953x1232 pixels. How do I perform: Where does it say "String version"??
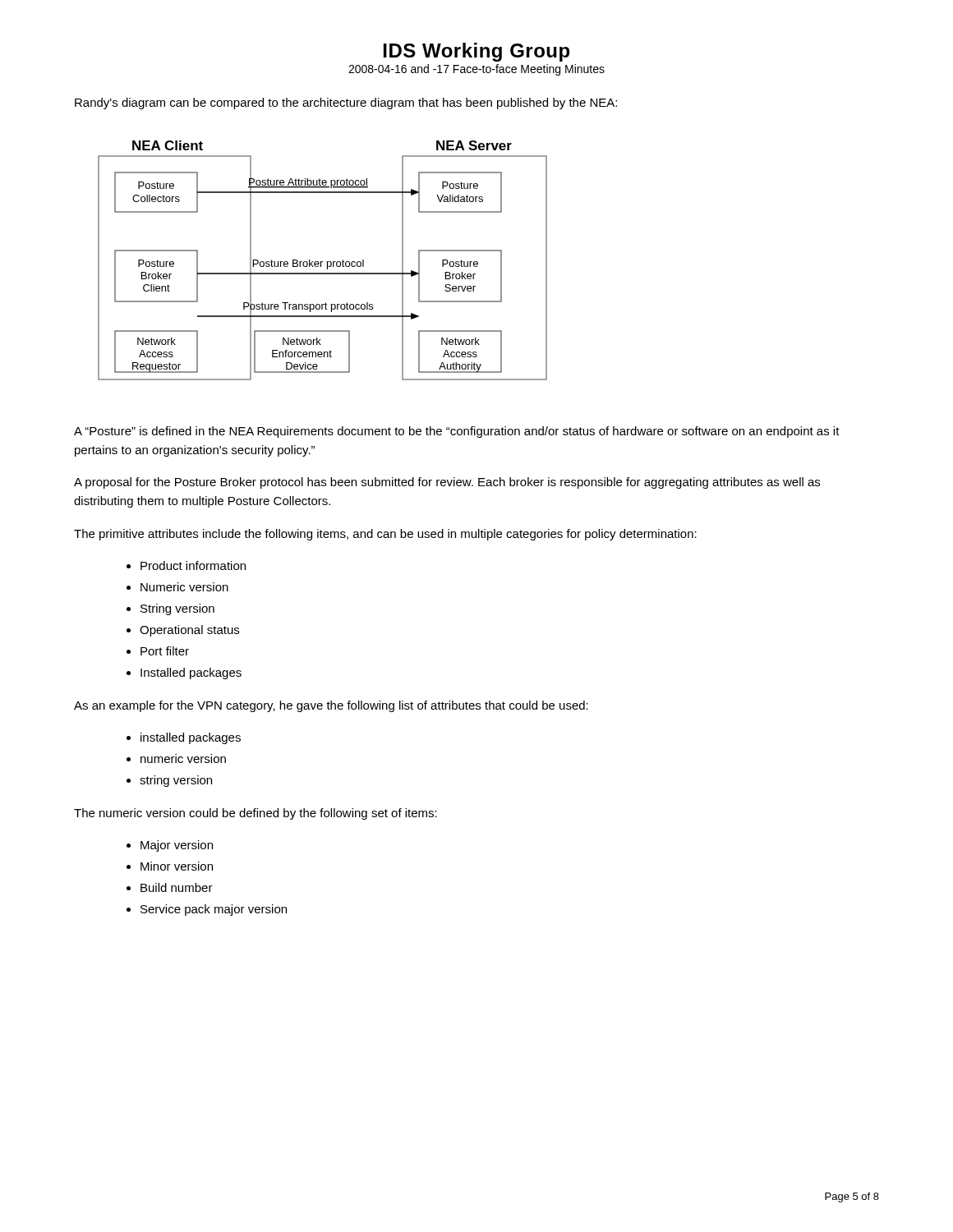click(177, 608)
